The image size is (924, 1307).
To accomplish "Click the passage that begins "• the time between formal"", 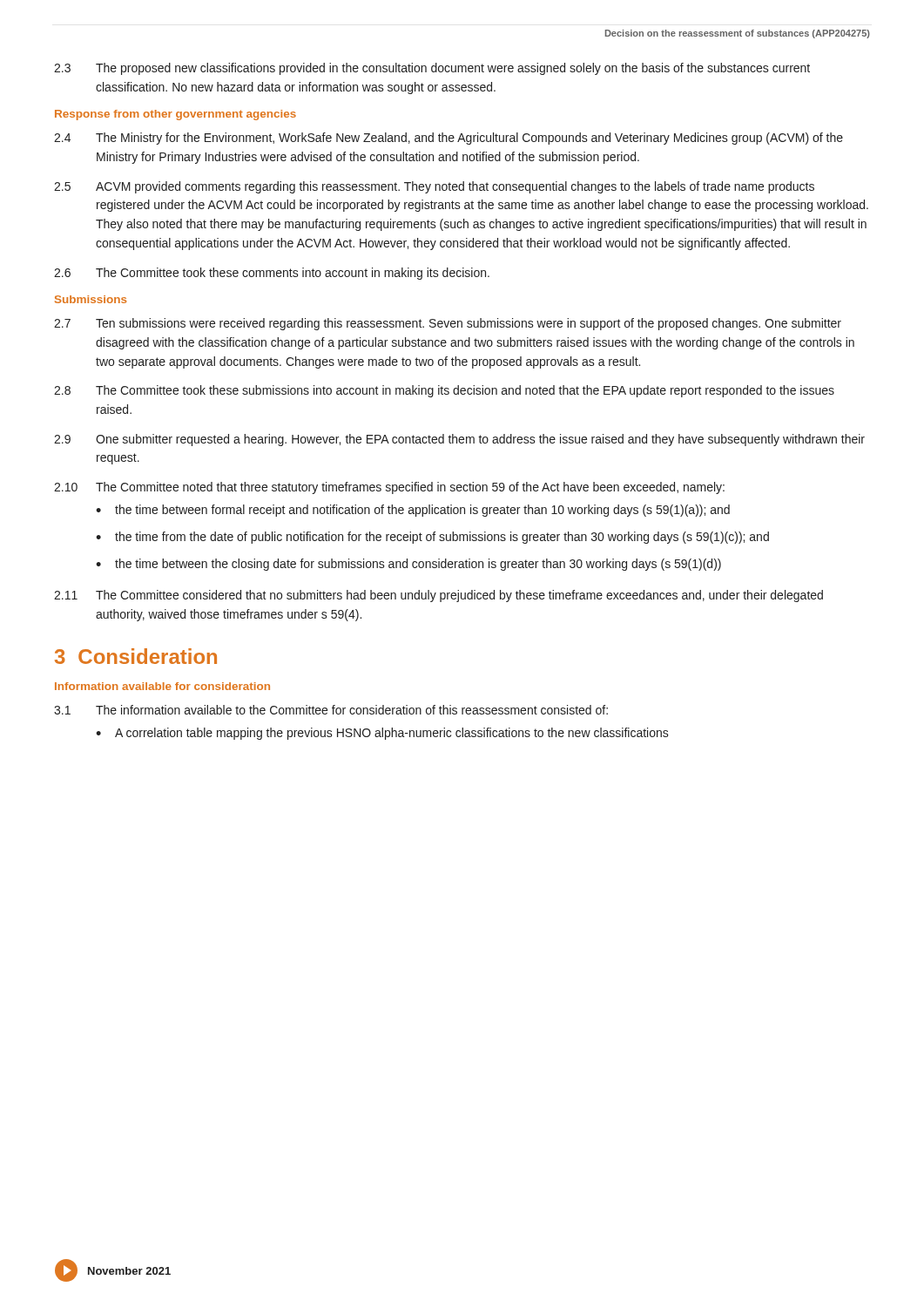I will (x=483, y=511).
